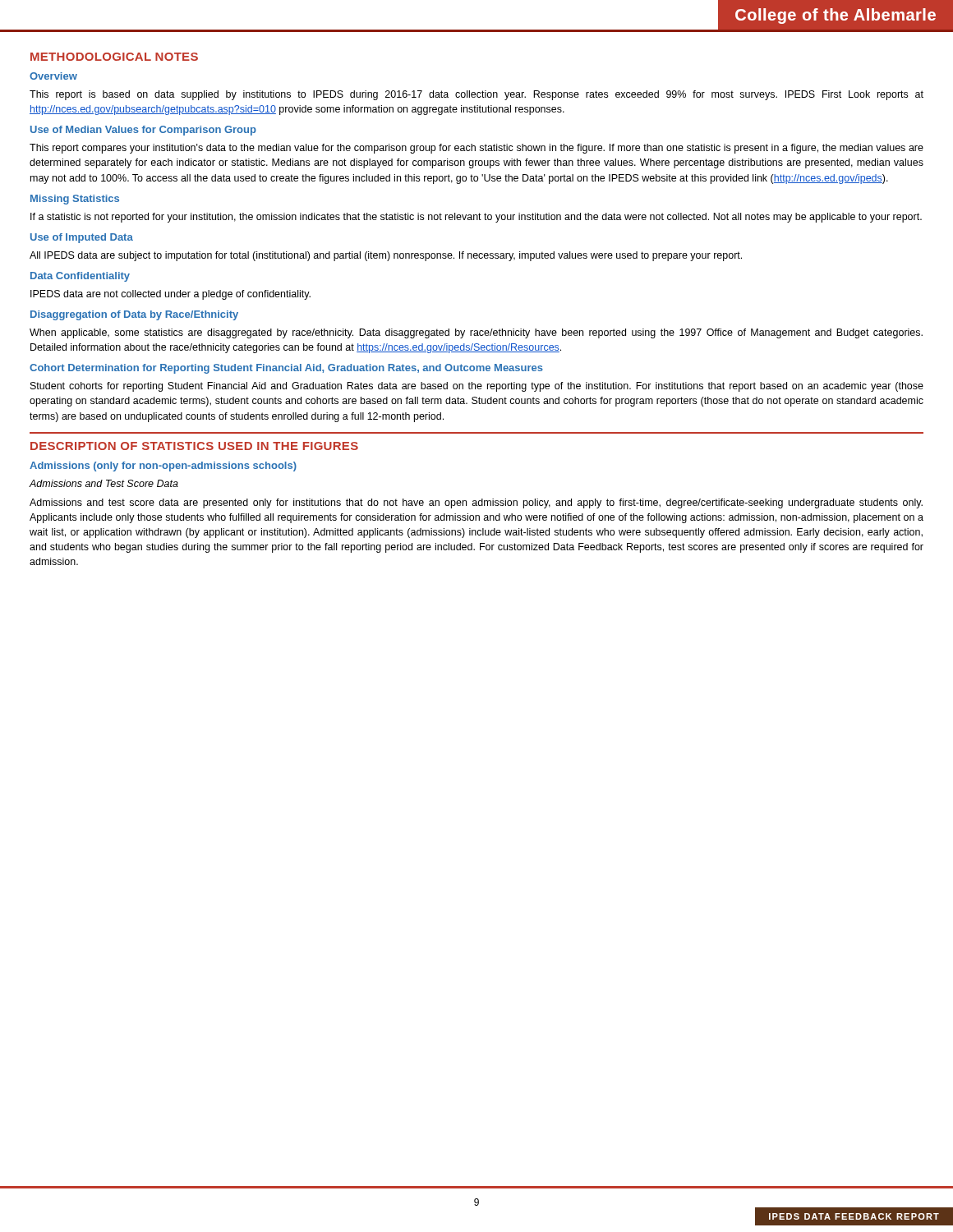Viewport: 953px width, 1232px height.
Task: Point to the text starting "DESCRIPTION OF STATISTICS"
Action: point(194,445)
